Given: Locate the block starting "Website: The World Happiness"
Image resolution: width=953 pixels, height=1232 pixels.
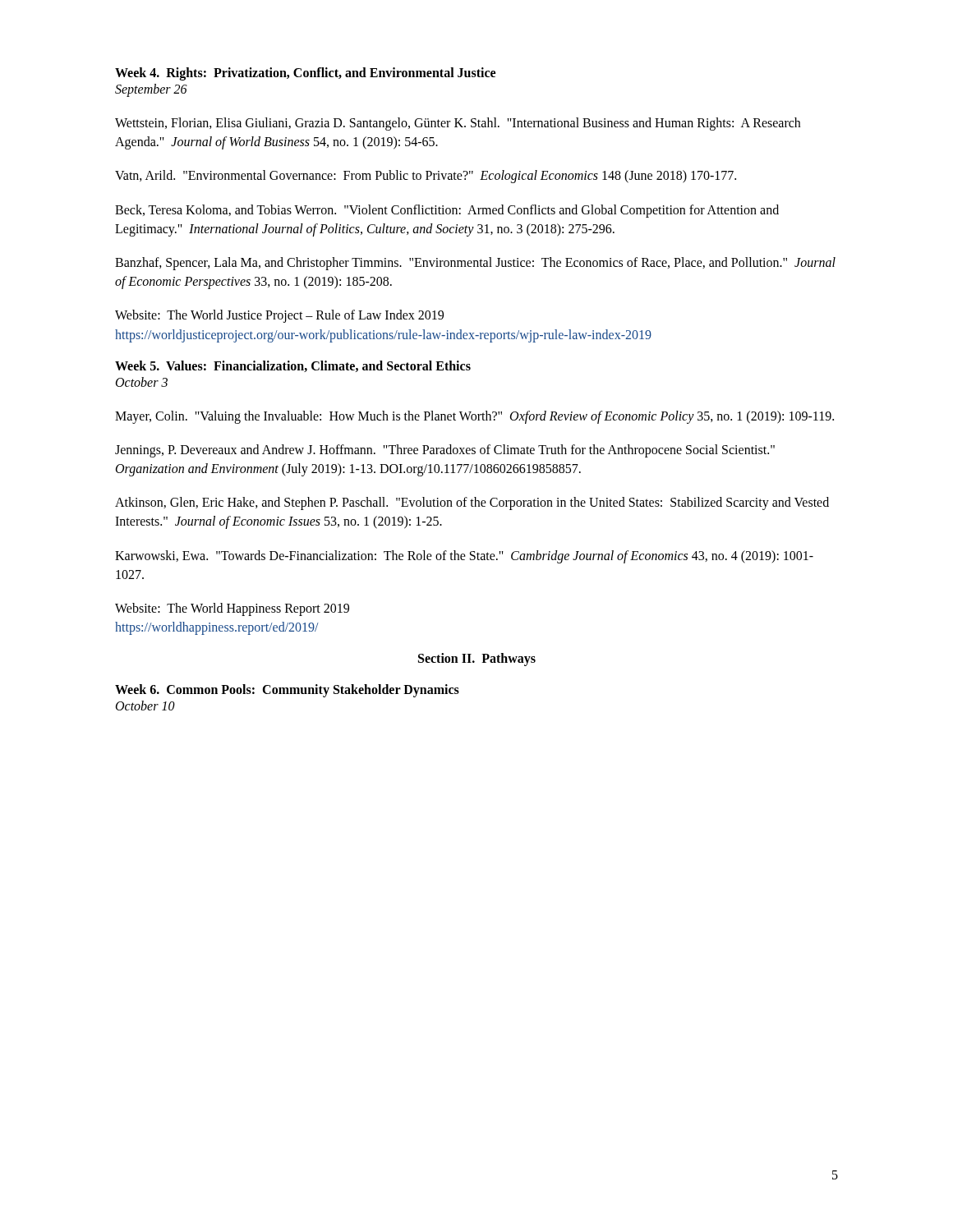Looking at the screenshot, I should pos(232,618).
